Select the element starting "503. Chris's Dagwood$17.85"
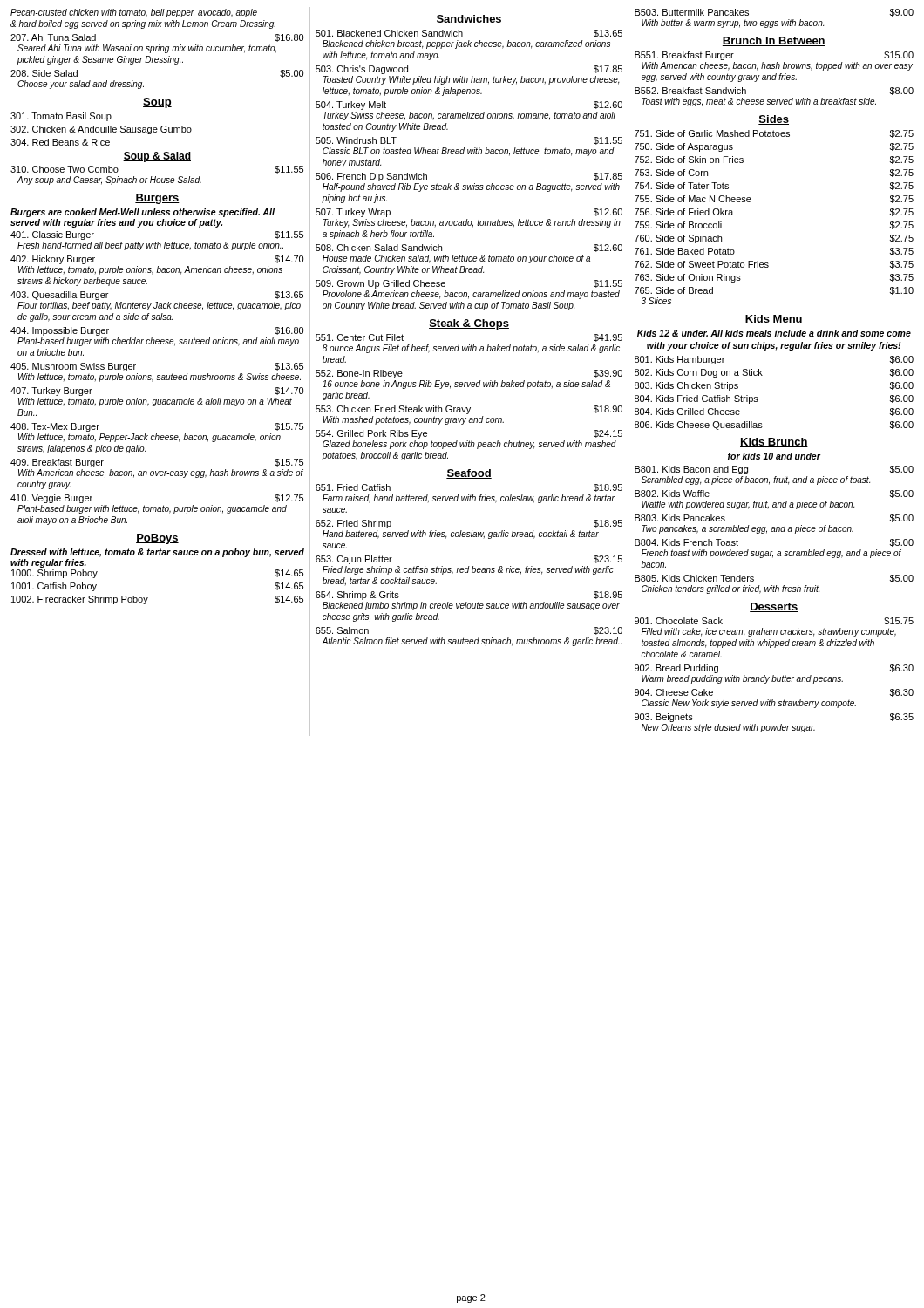924x1308 pixels. click(469, 80)
